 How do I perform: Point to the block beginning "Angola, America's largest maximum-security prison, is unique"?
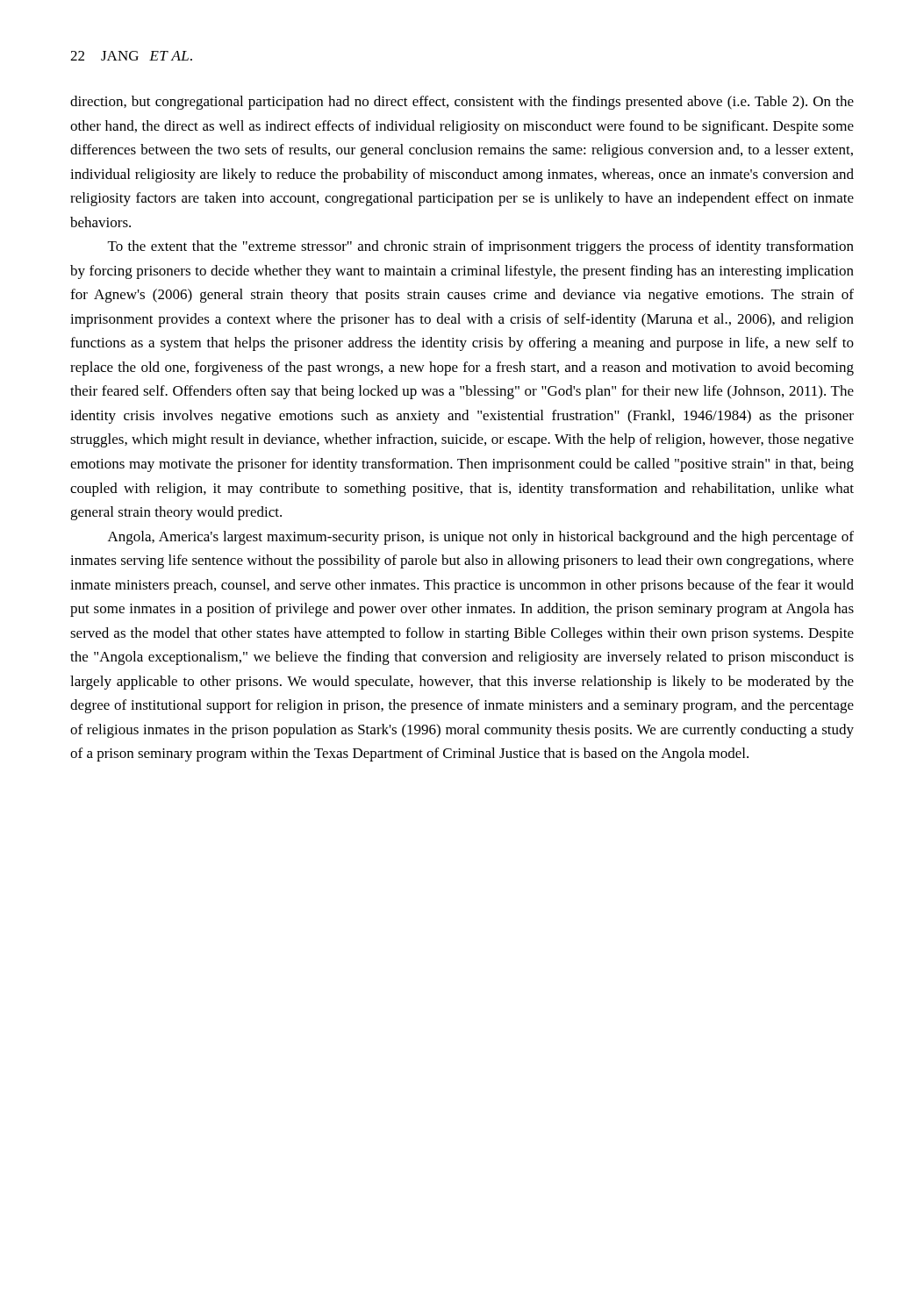462,645
